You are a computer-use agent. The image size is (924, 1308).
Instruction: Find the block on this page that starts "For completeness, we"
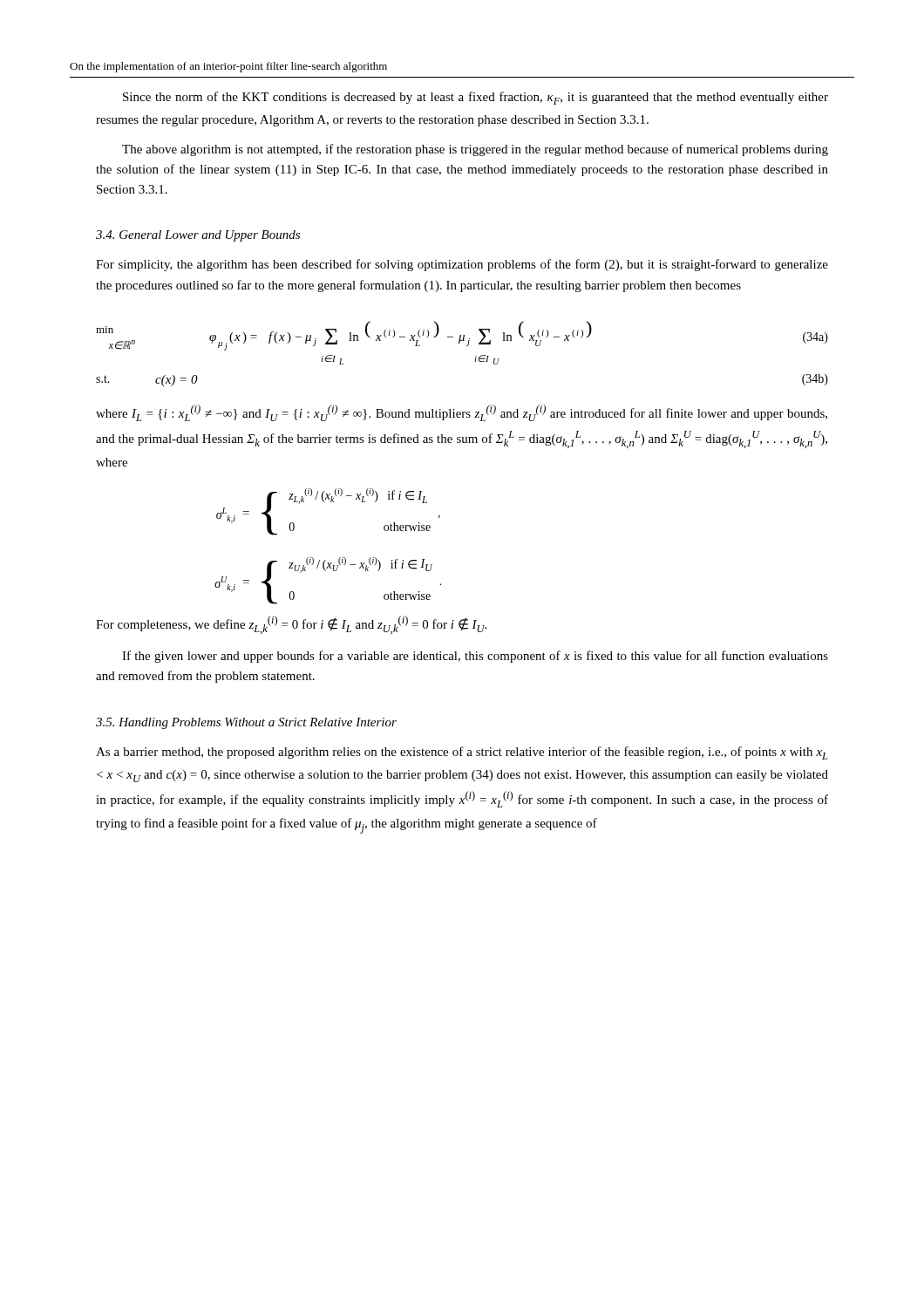tap(462, 649)
